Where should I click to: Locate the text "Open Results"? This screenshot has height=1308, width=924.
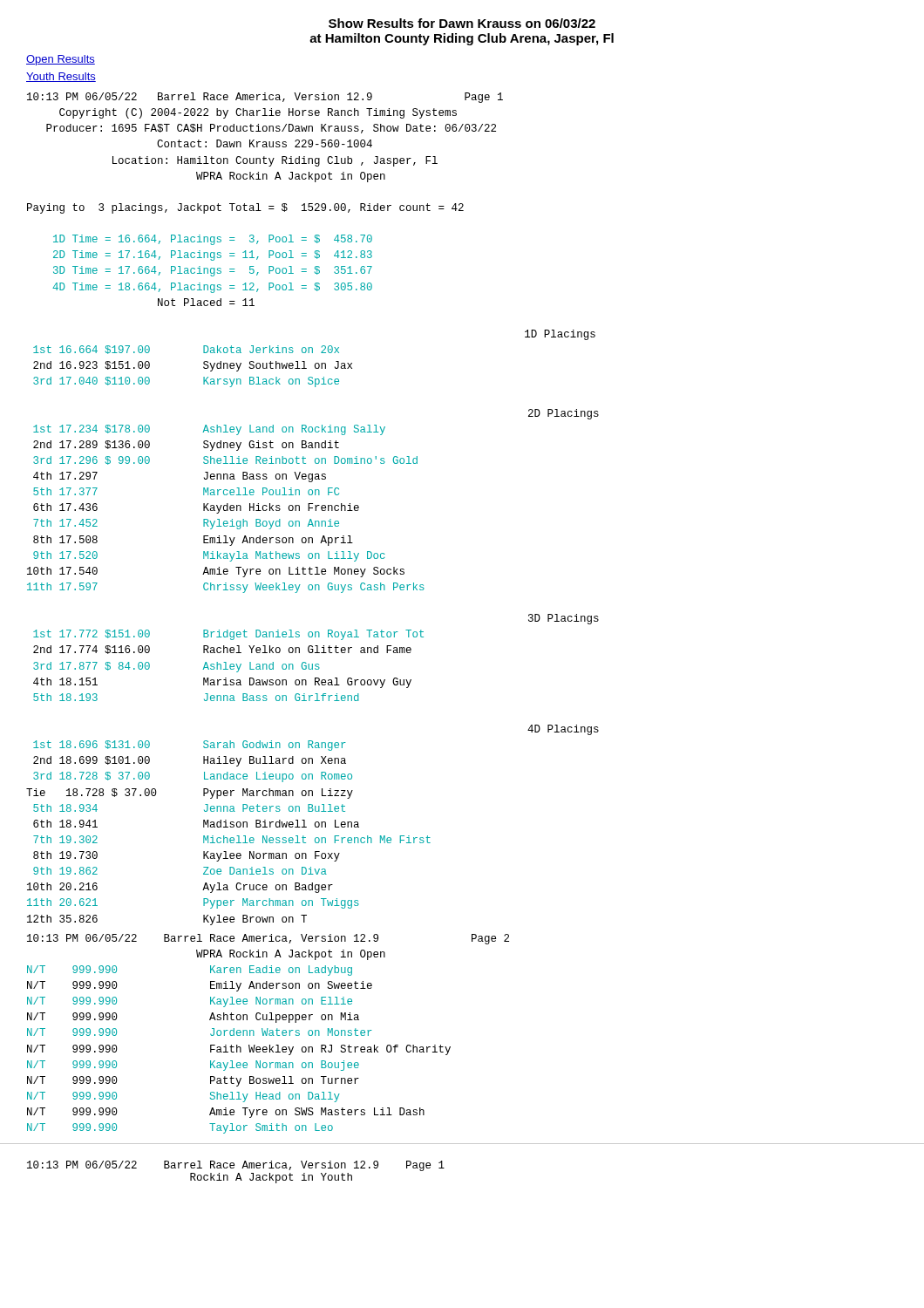pyautogui.click(x=61, y=60)
